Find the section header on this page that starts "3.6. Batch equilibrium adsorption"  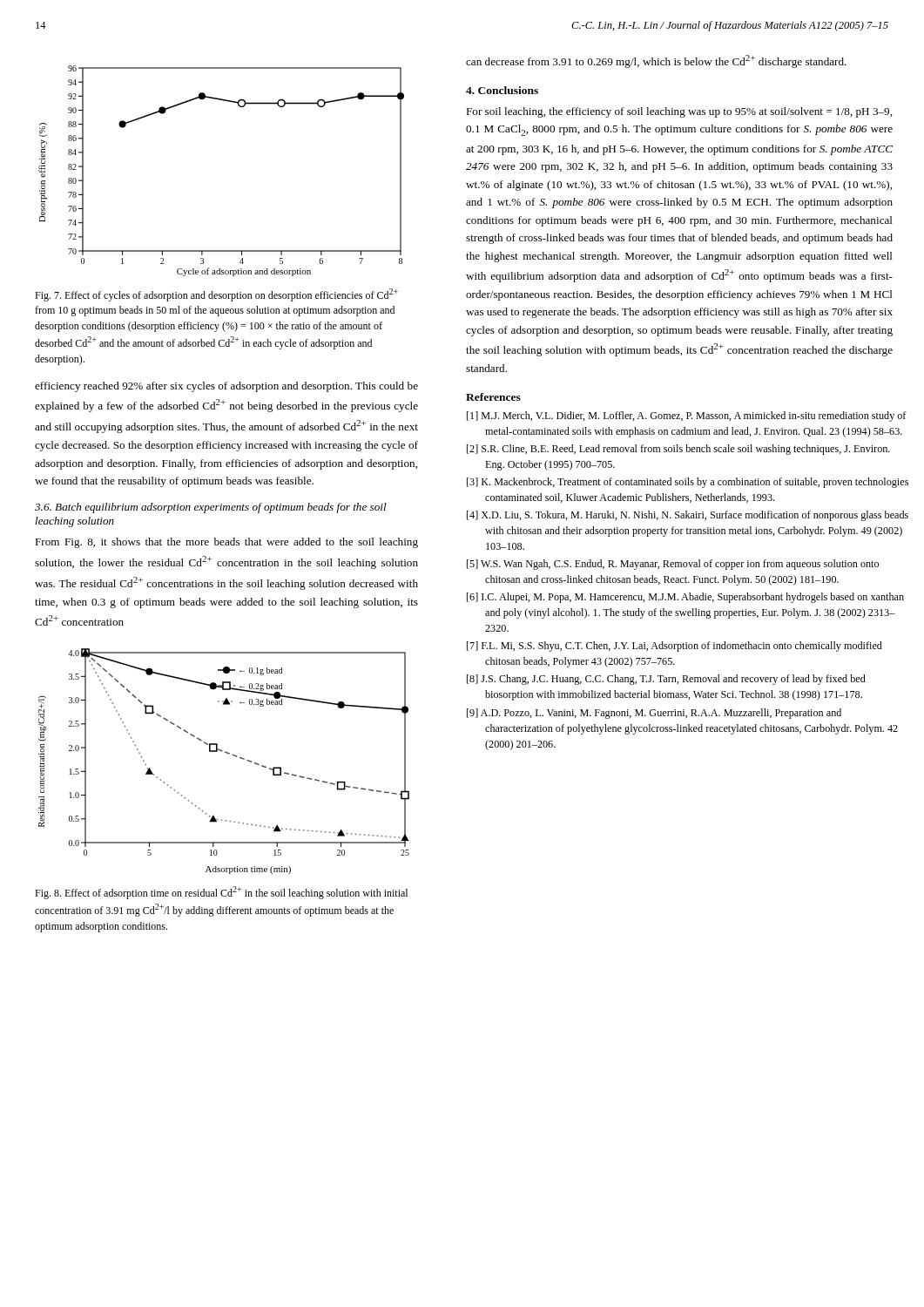[x=211, y=514]
